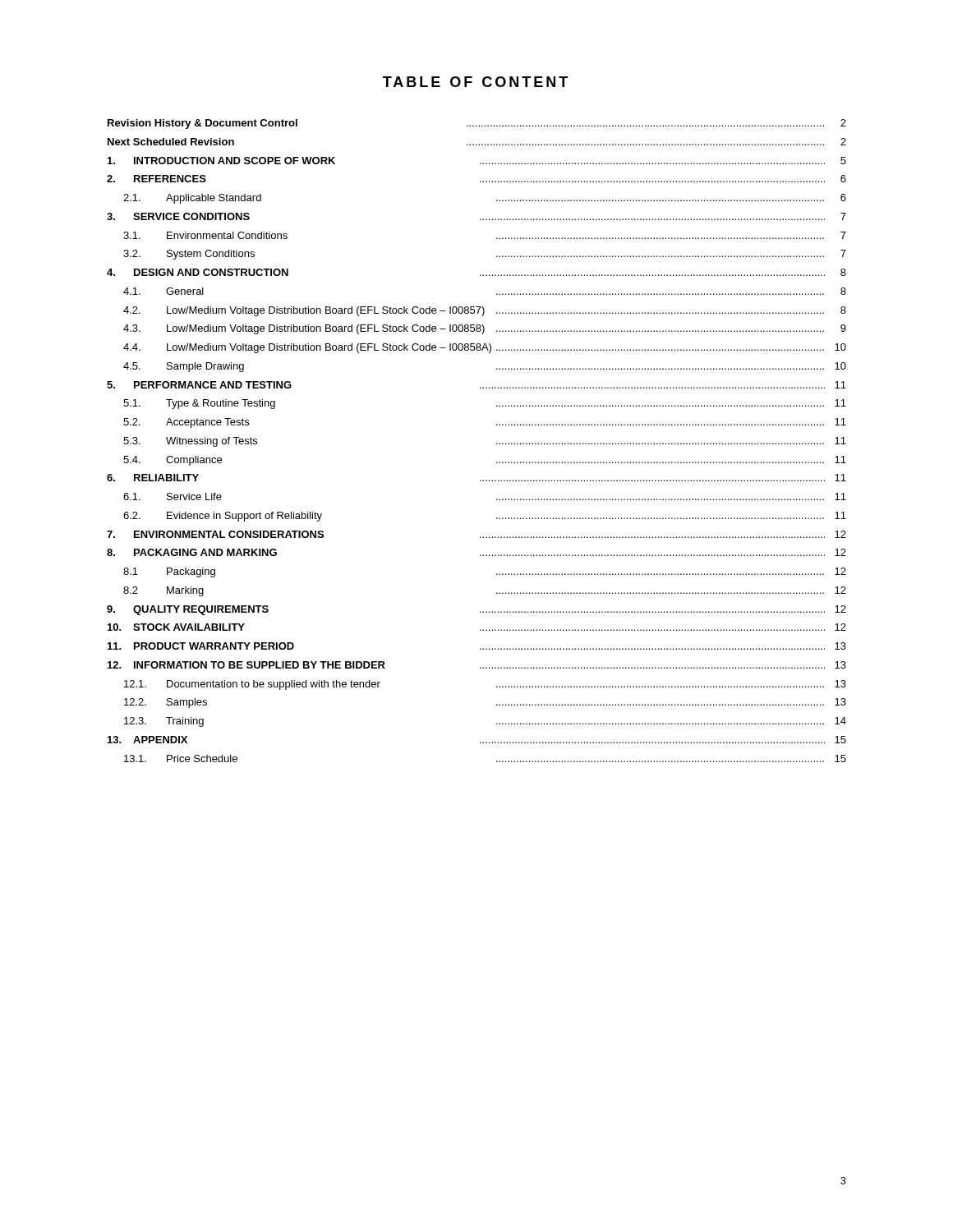
Task: Click on the passage starting "INTRODUCTION AND SCOPE"
Action: pyautogui.click(x=476, y=161)
